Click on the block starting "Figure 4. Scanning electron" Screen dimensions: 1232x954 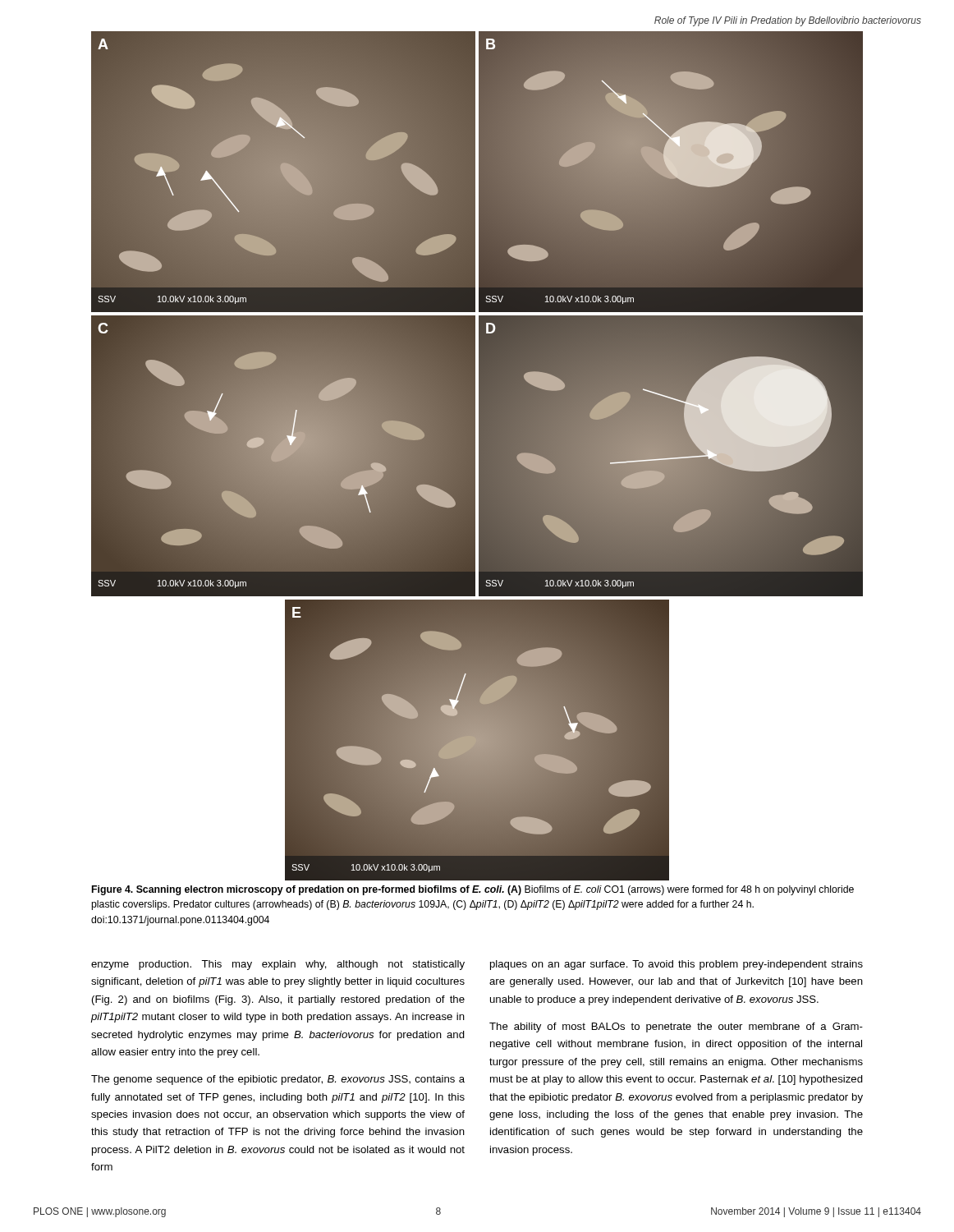pyautogui.click(x=473, y=905)
